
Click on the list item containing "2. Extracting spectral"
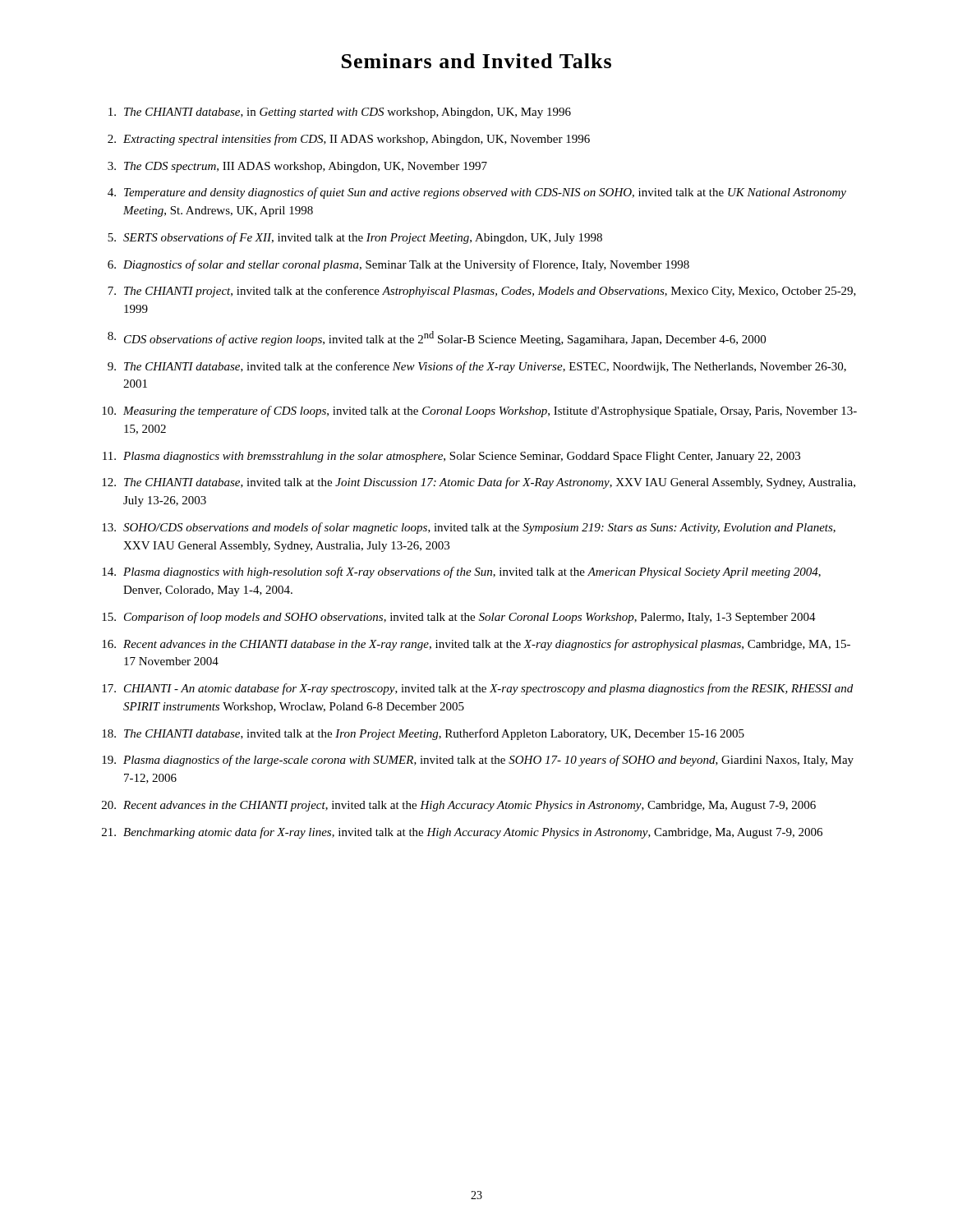476,139
